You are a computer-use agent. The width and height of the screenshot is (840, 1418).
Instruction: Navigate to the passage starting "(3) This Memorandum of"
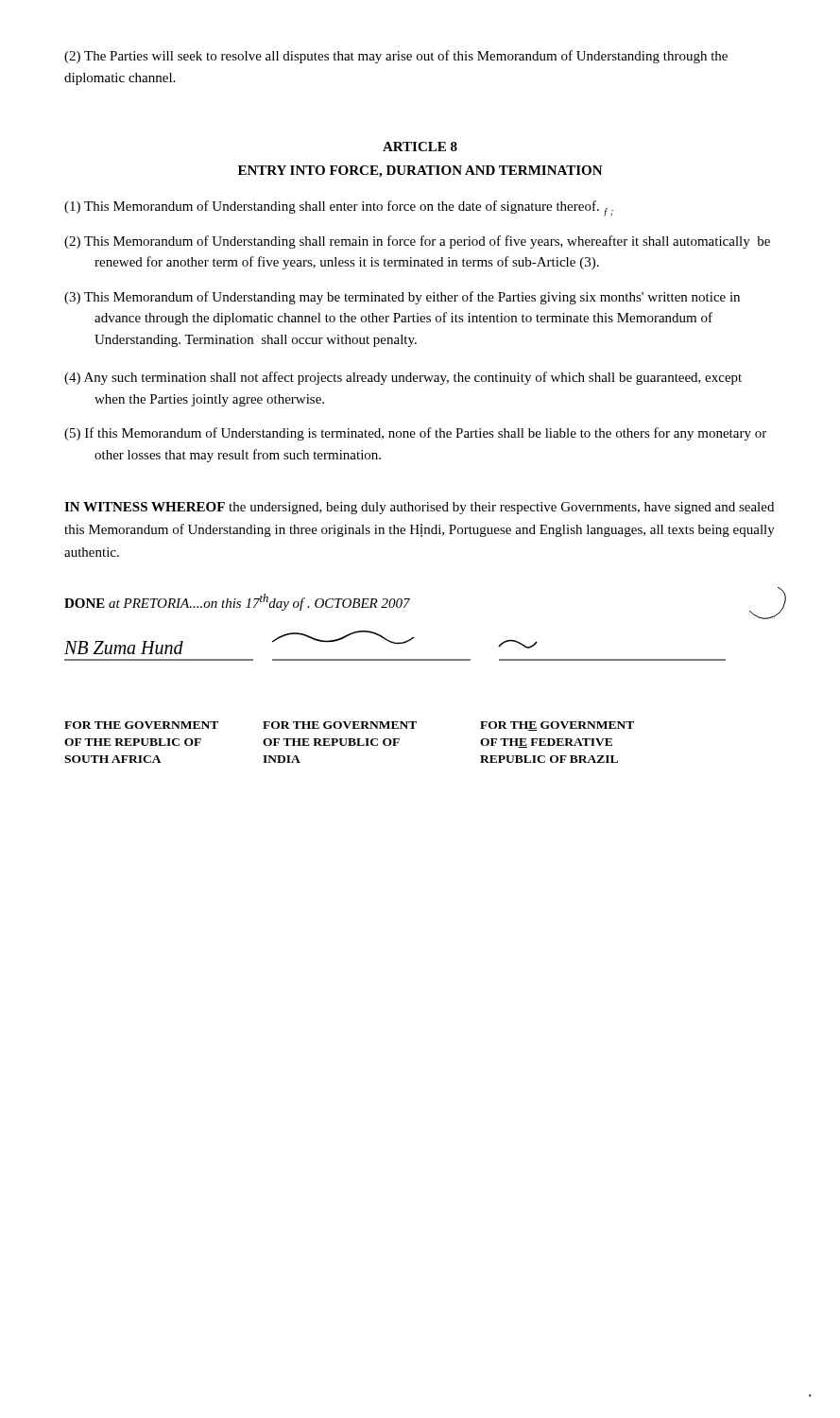click(x=402, y=318)
